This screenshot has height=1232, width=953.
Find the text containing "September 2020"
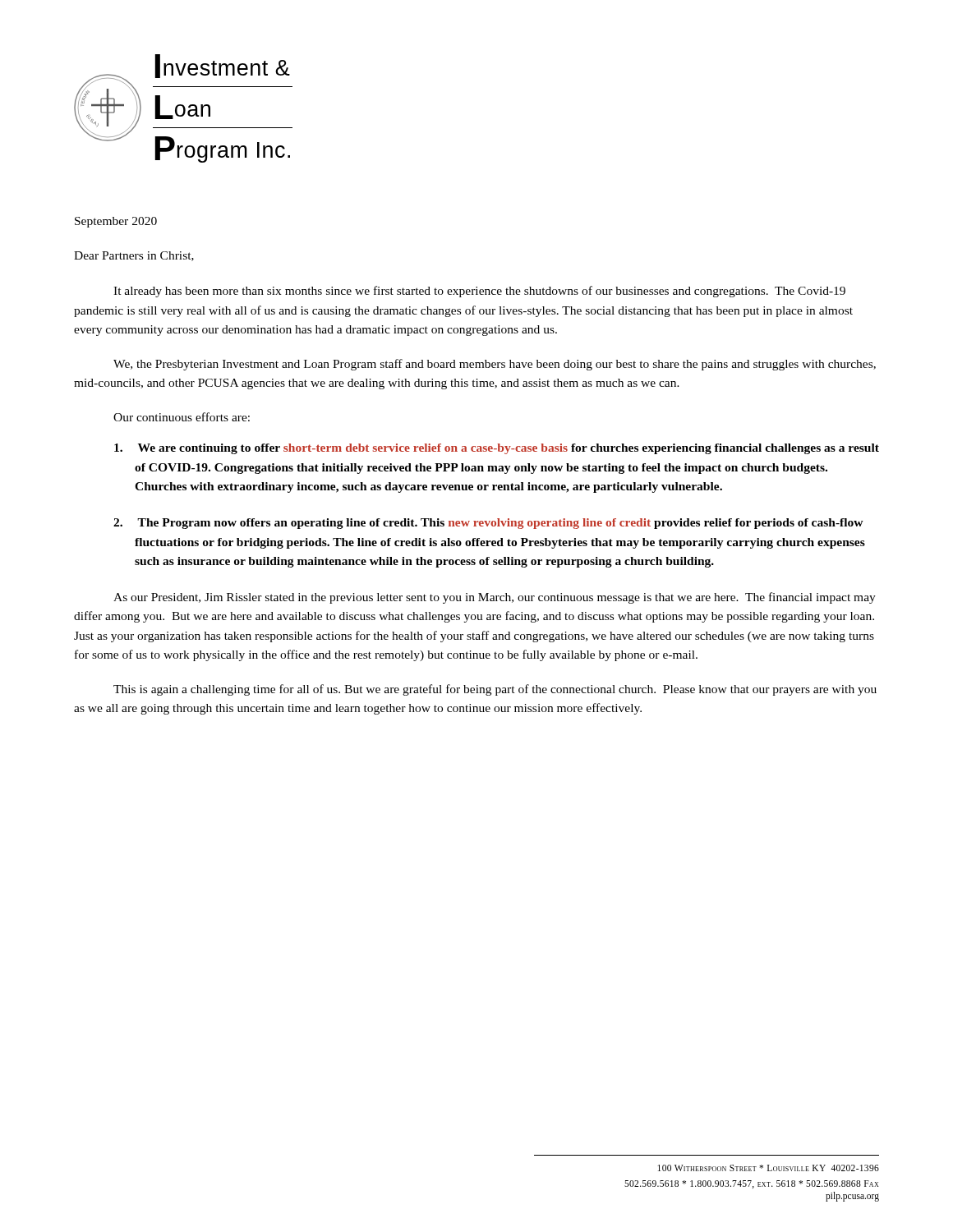116,221
